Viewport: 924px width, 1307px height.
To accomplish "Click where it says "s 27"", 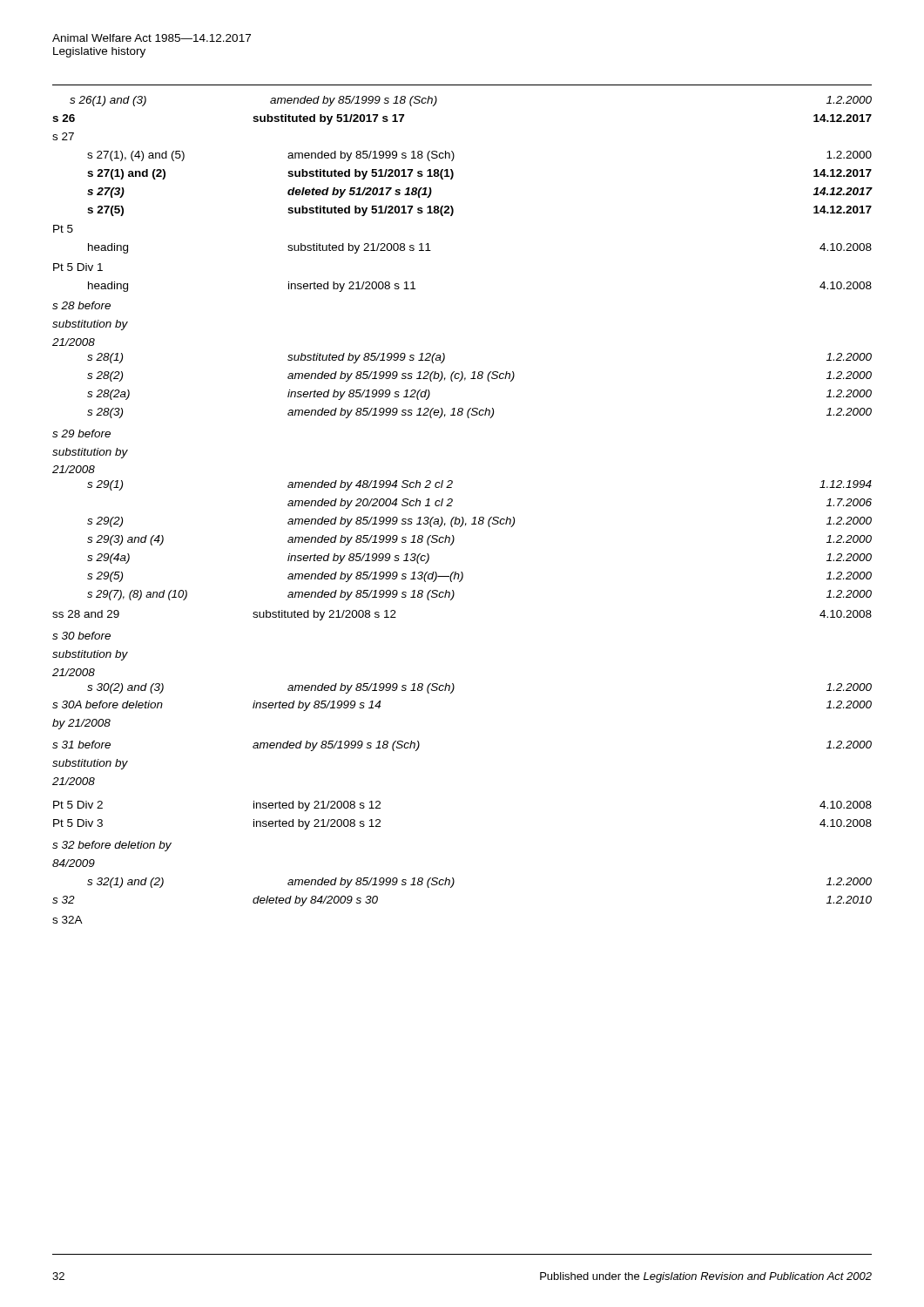I will [x=63, y=136].
